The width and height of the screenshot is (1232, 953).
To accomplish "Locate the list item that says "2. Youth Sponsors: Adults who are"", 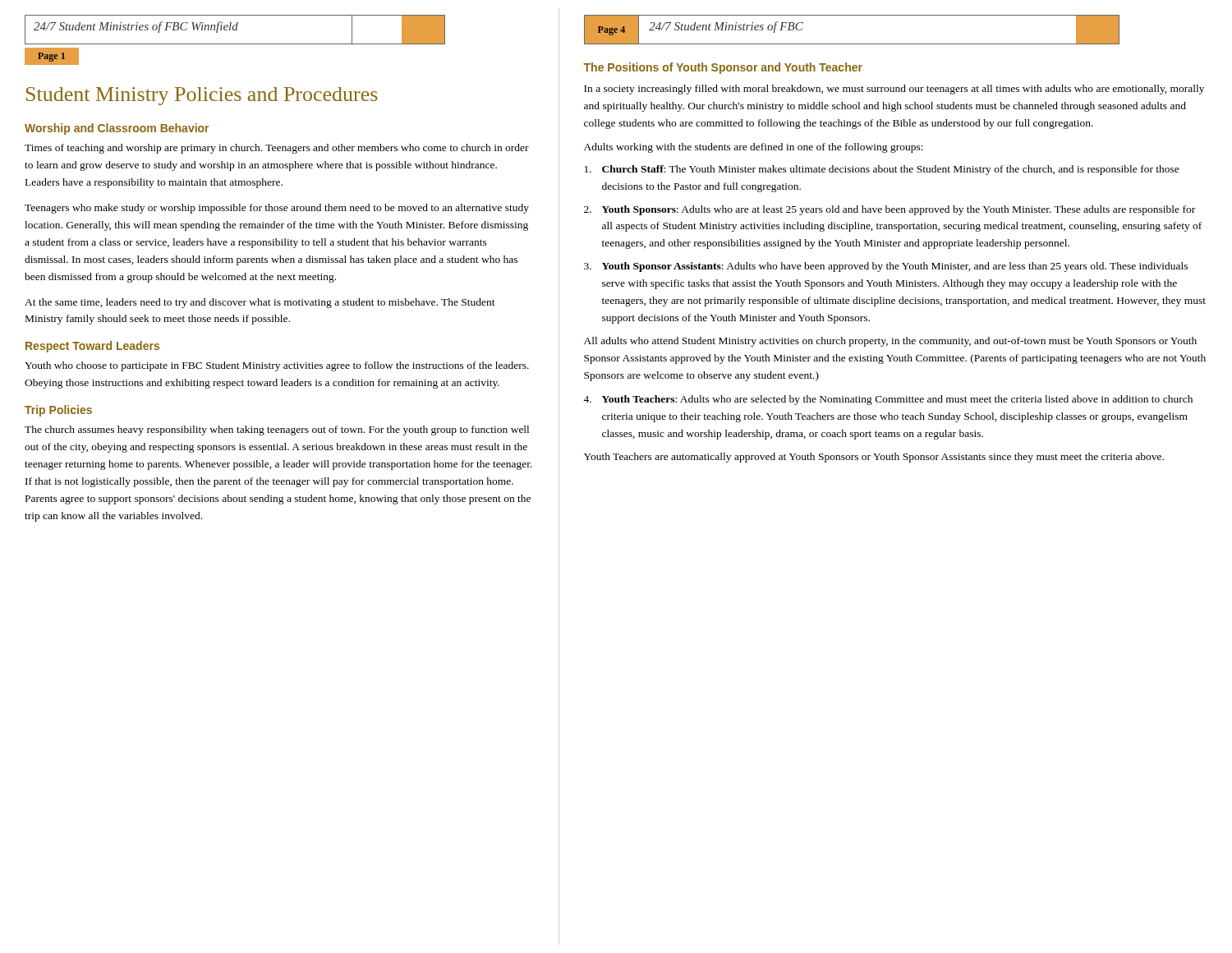I will [x=895, y=227].
